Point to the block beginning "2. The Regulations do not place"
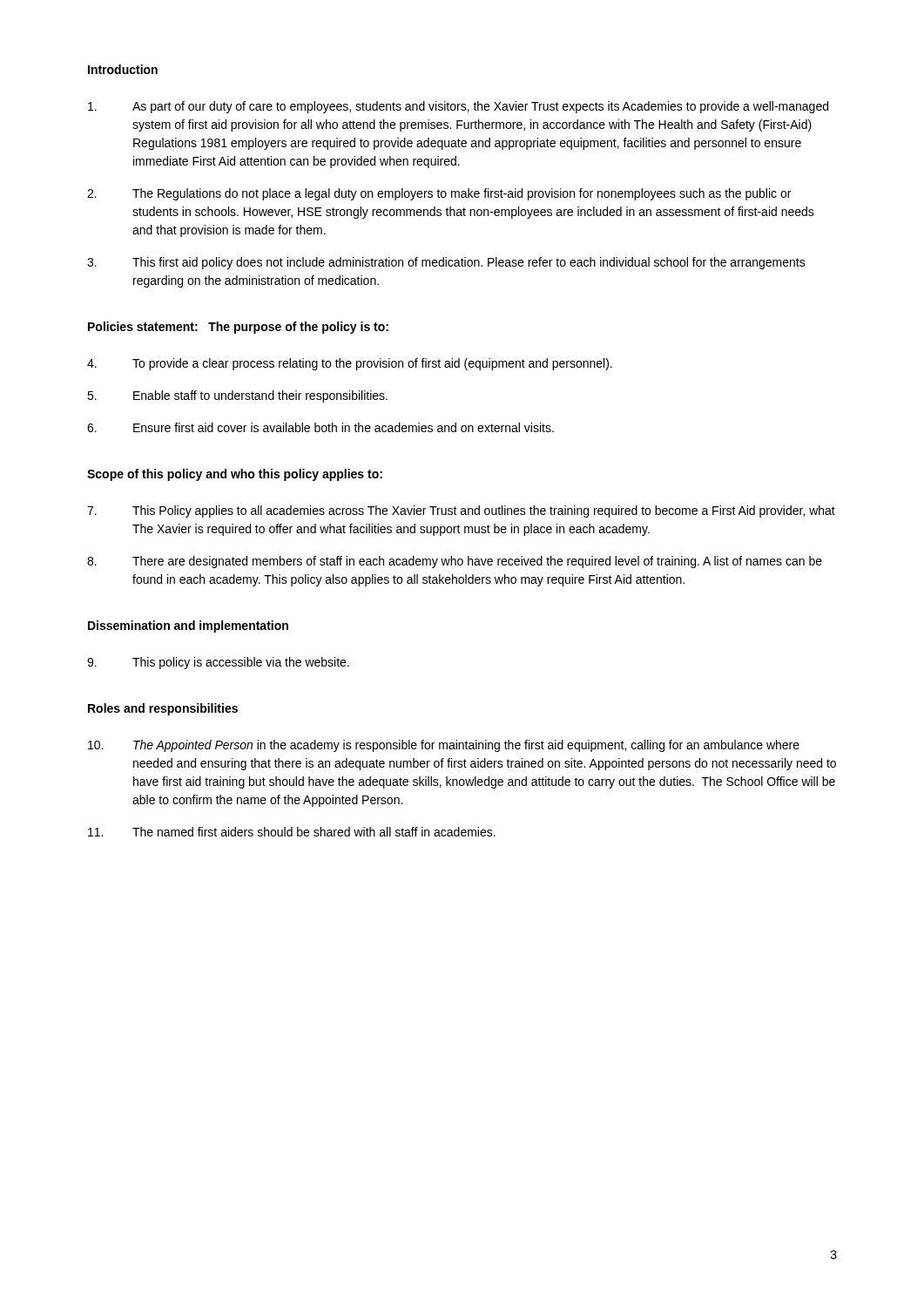 coord(462,212)
